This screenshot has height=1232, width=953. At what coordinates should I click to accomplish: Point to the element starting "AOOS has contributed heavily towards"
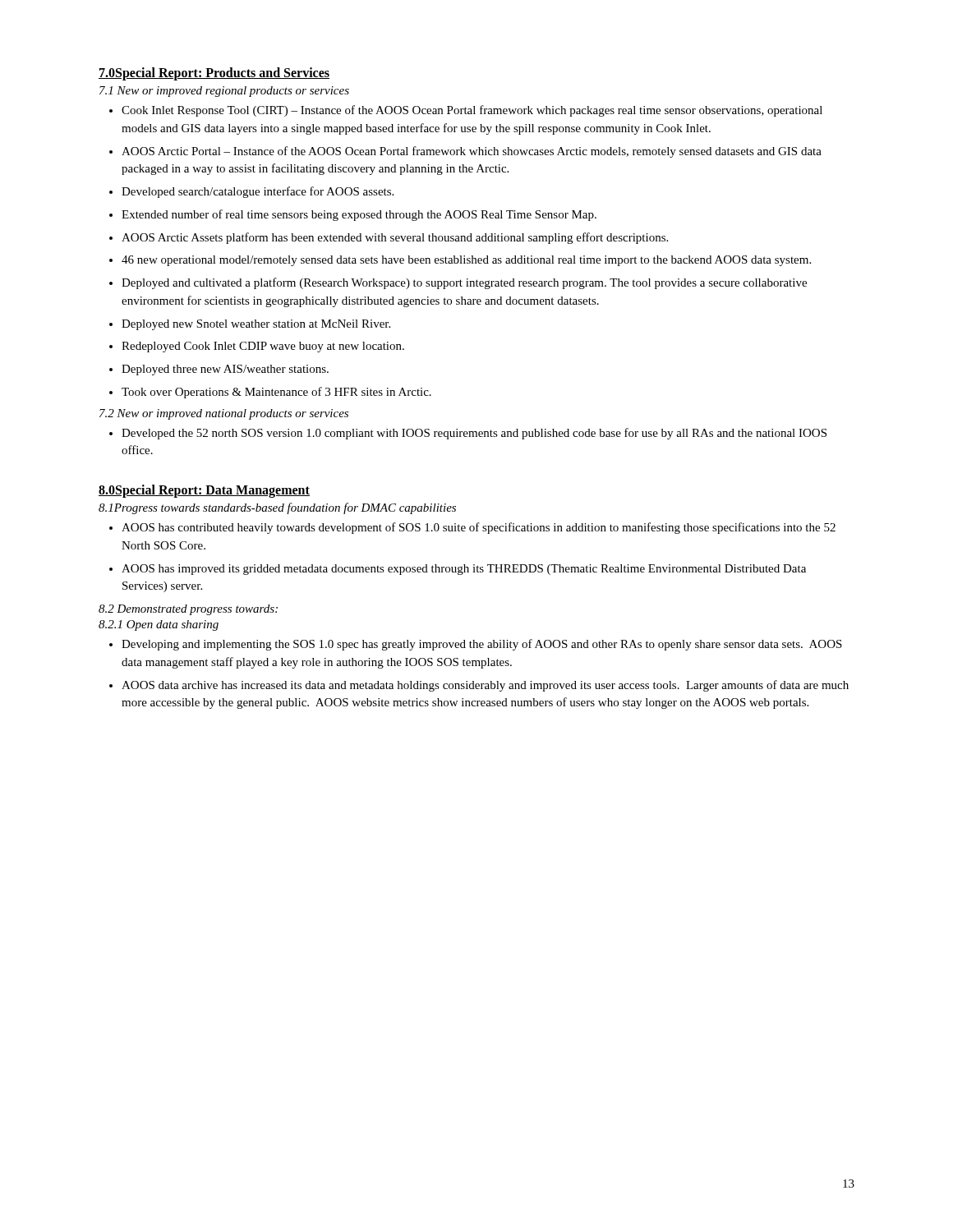click(476, 537)
